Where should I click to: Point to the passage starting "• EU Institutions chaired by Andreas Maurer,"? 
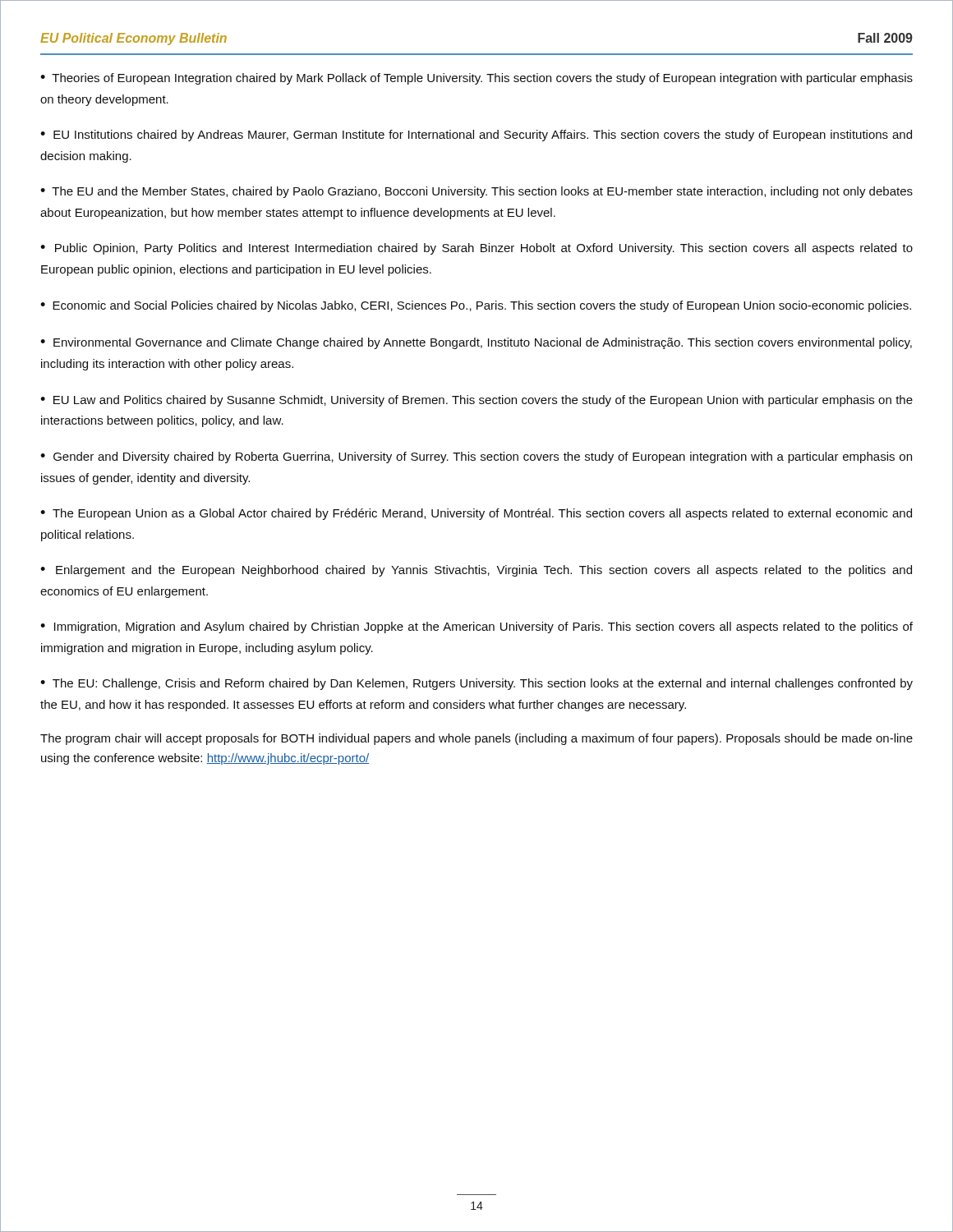pyautogui.click(x=476, y=144)
